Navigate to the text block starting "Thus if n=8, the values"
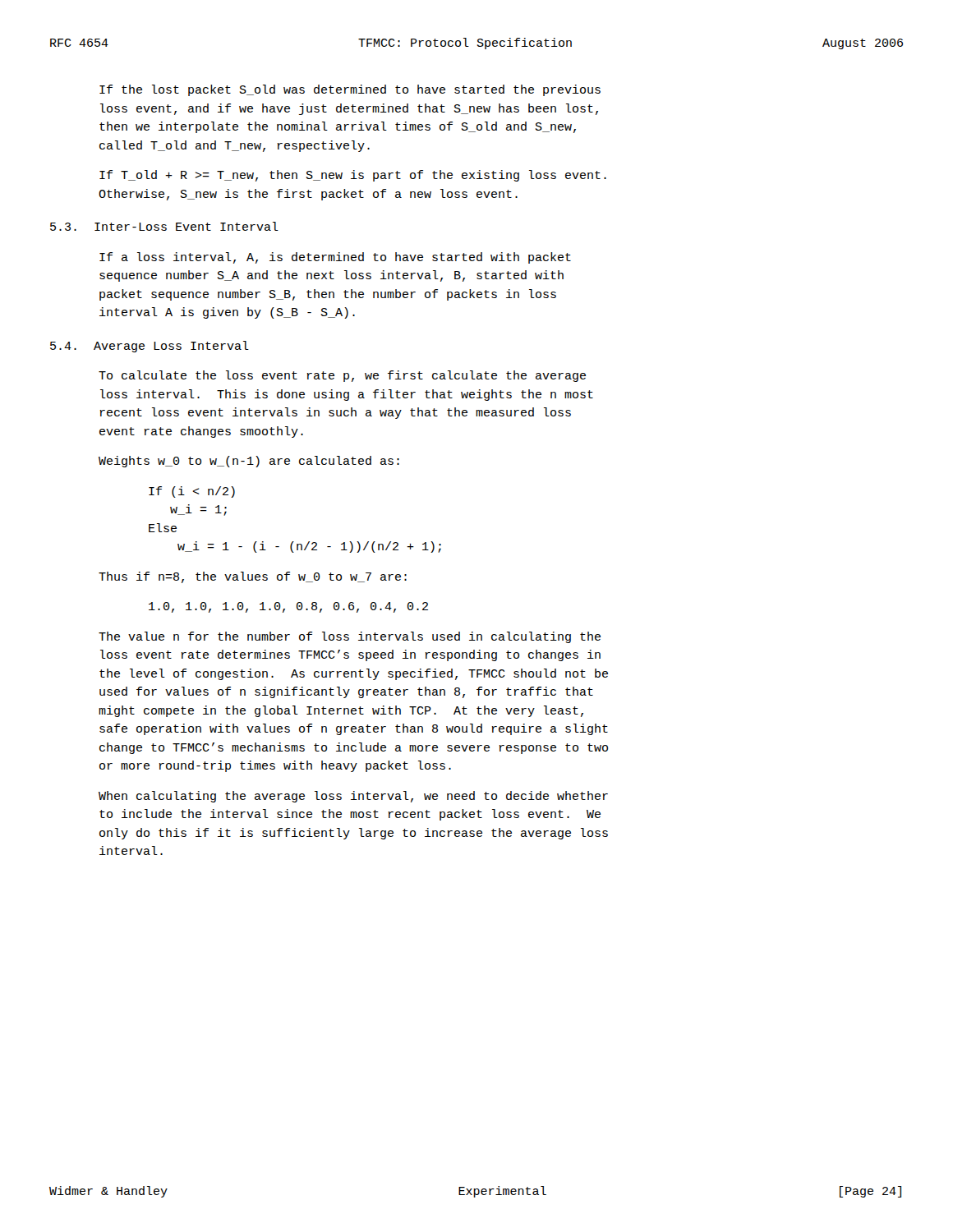953x1232 pixels. click(254, 577)
